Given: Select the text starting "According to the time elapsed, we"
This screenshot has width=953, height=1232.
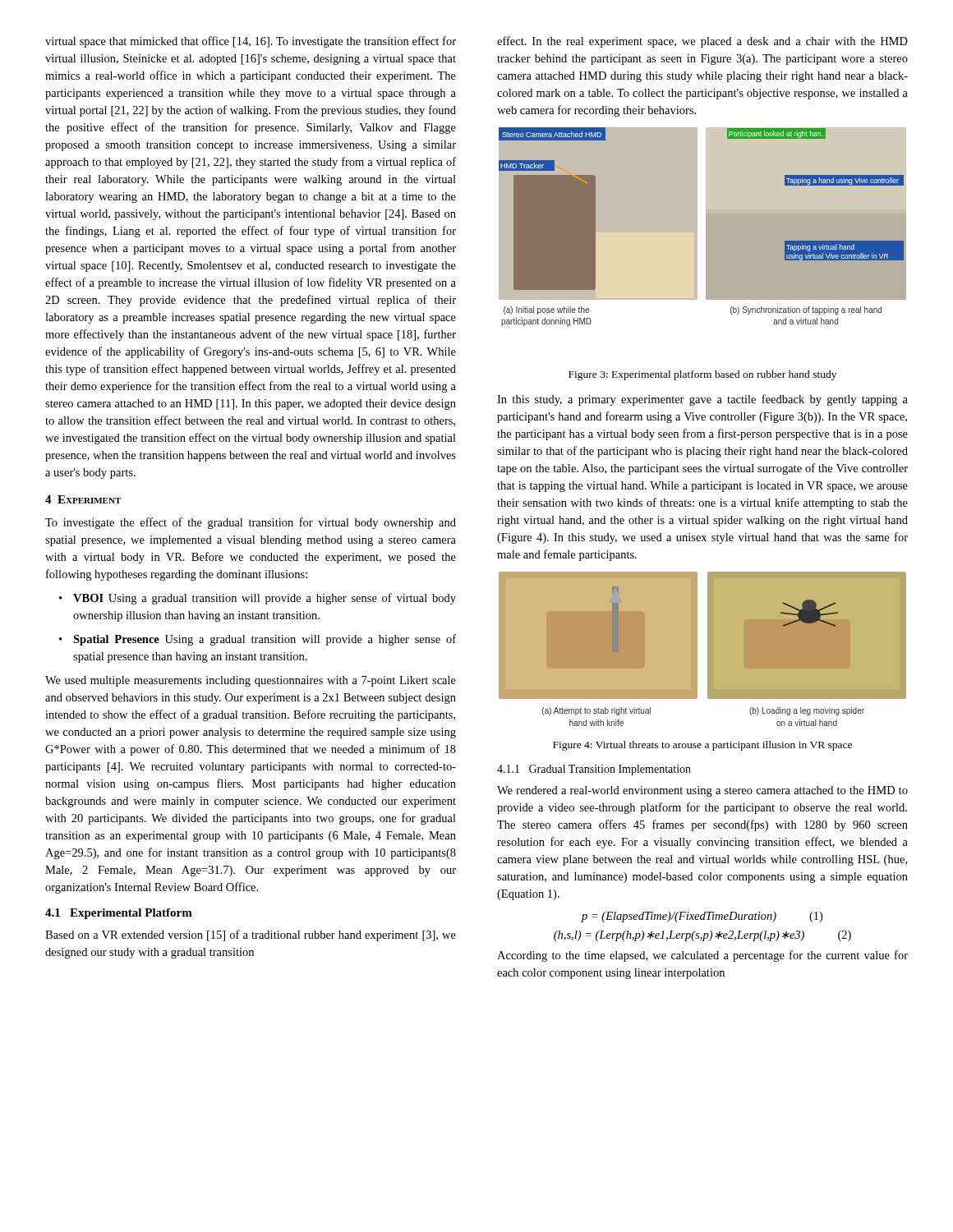Looking at the screenshot, I should [x=702, y=965].
